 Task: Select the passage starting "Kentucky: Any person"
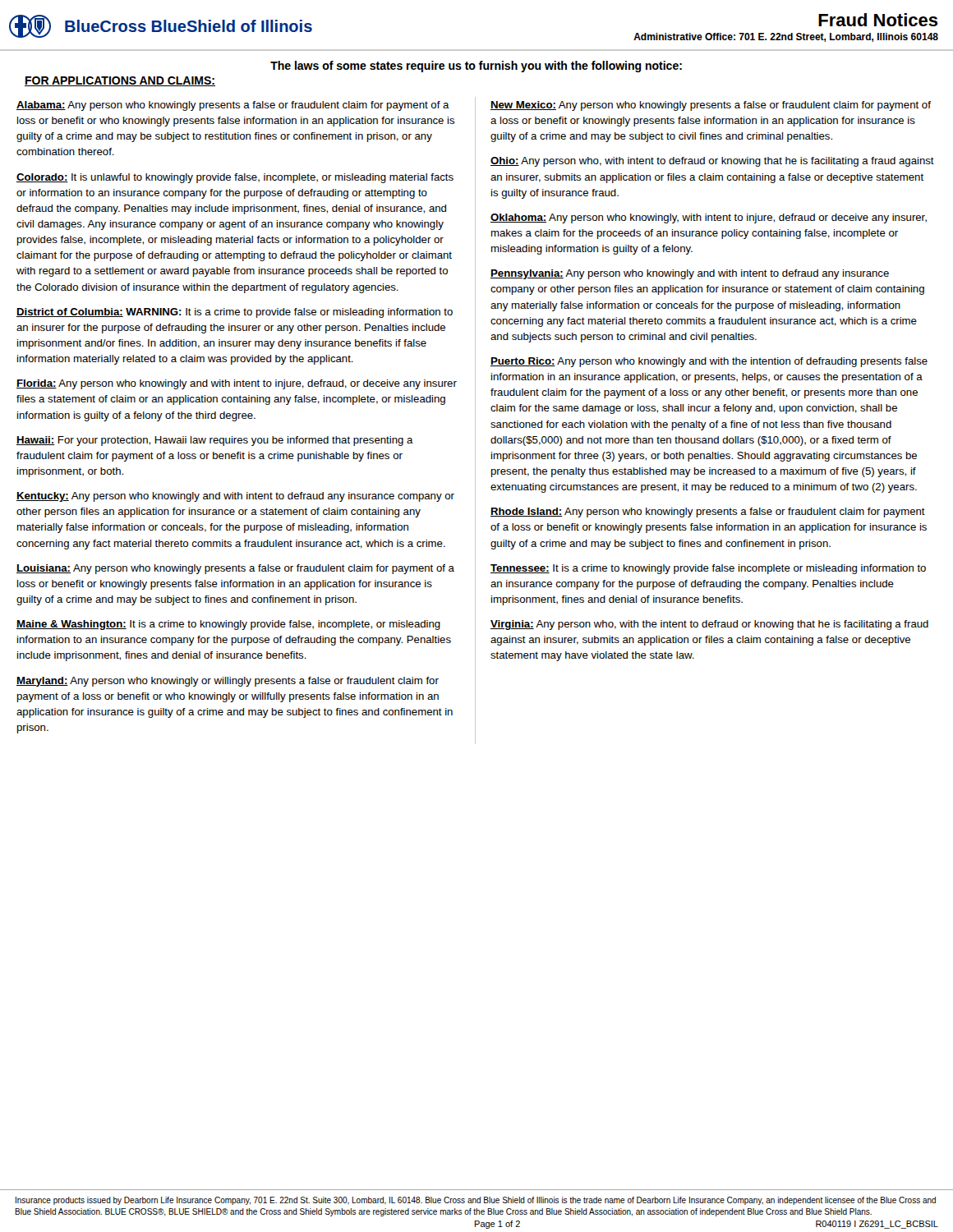click(235, 519)
